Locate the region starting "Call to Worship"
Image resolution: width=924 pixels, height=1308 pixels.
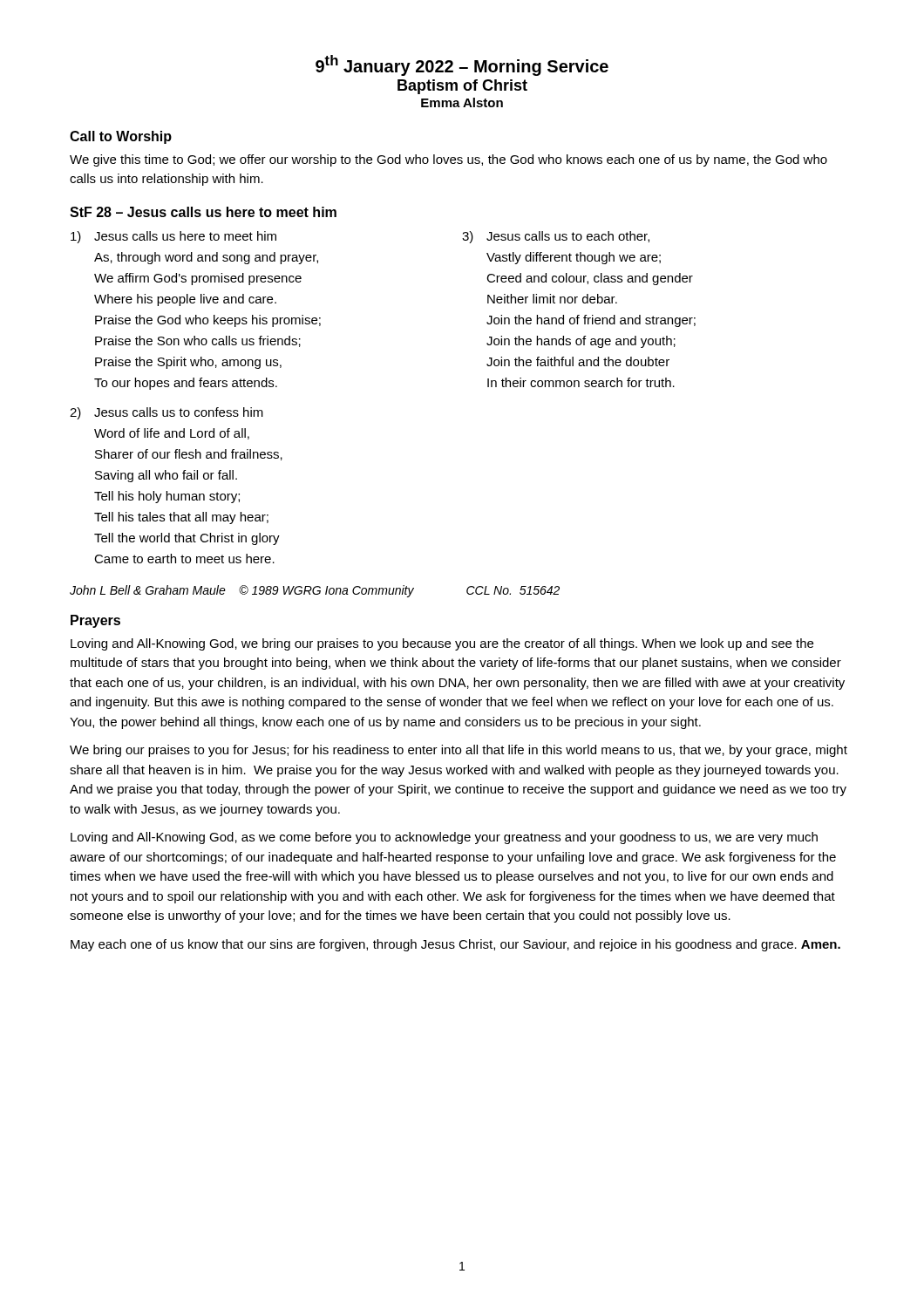pos(121,136)
